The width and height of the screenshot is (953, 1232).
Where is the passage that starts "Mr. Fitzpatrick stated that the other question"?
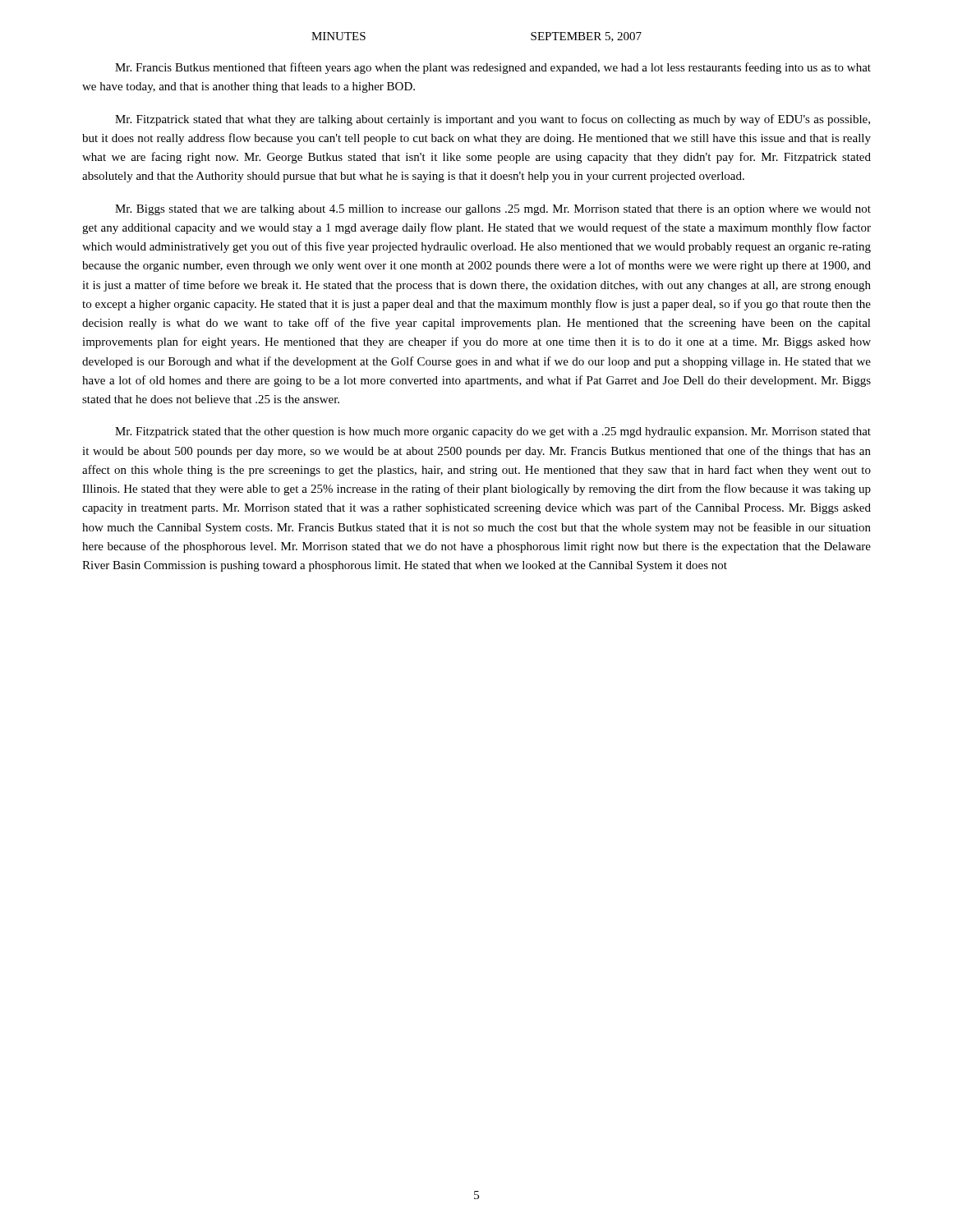pyautogui.click(x=476, y=499)
